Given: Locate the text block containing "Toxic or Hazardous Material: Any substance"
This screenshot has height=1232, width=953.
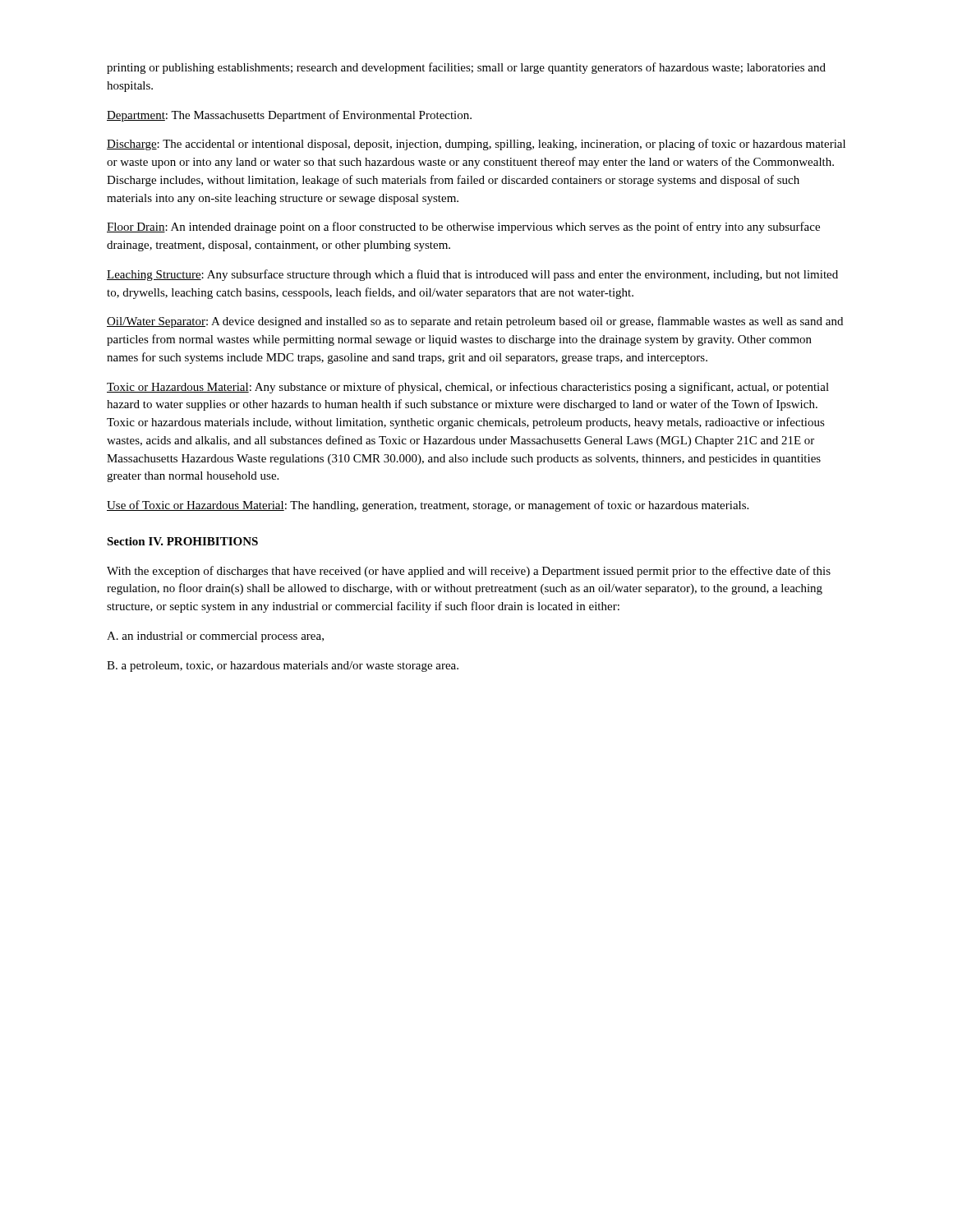Looking at the screenshot, I should point(476,432).
